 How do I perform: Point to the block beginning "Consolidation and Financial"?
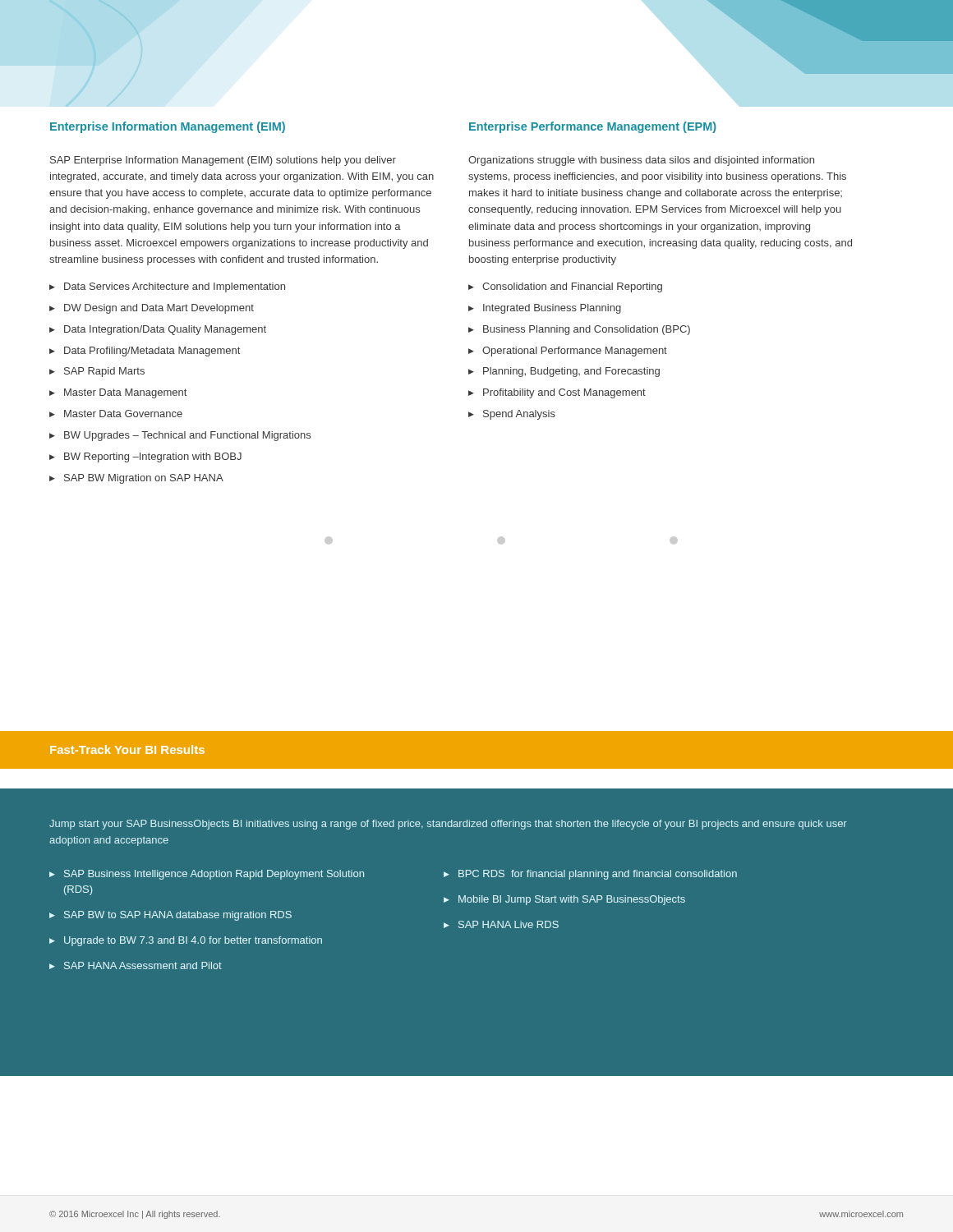pyautogui.click(x=572, y=286)
